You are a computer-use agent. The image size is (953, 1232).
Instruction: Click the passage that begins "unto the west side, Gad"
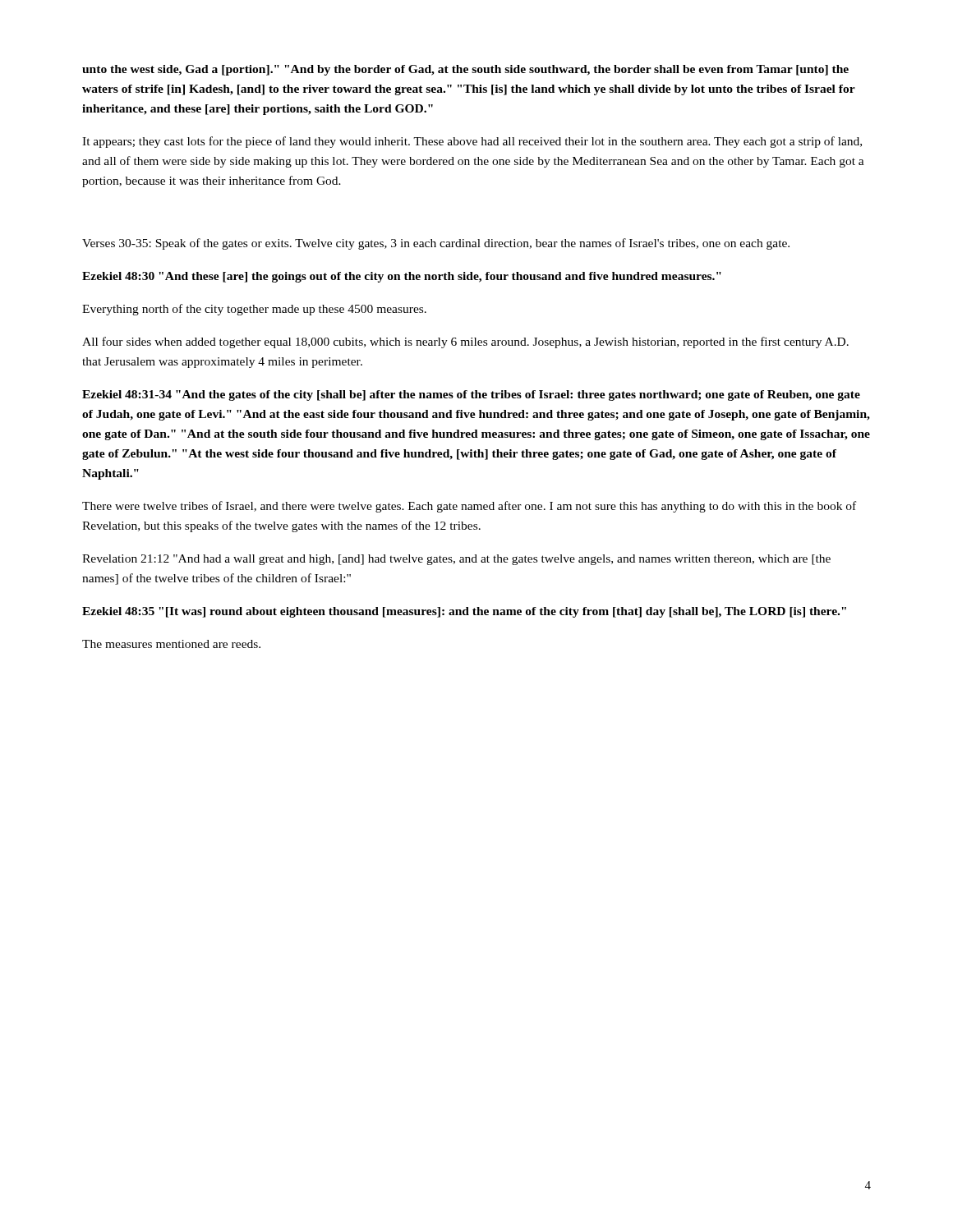pos(476,89)
